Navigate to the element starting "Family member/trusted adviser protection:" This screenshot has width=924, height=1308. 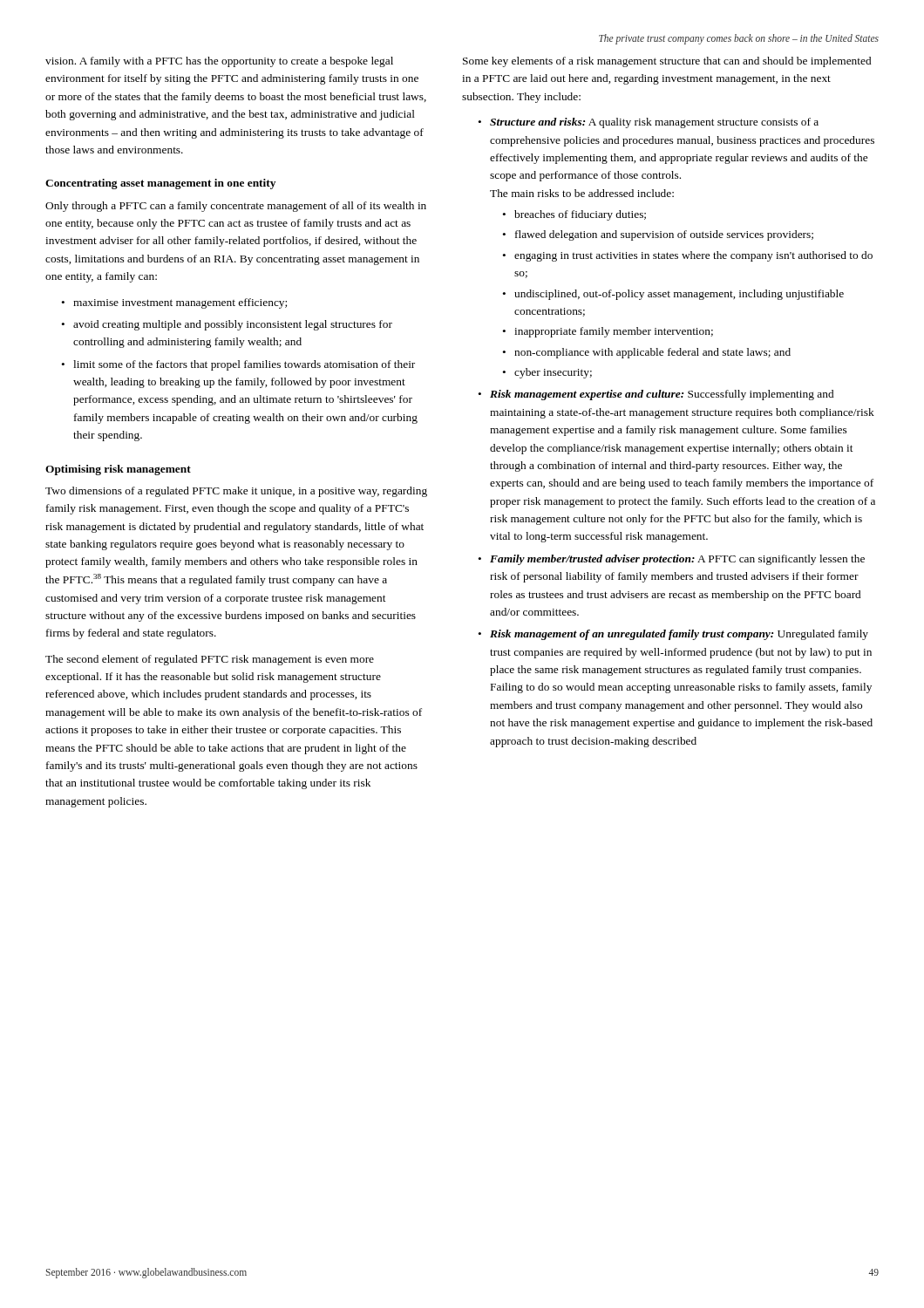[677, 585]
